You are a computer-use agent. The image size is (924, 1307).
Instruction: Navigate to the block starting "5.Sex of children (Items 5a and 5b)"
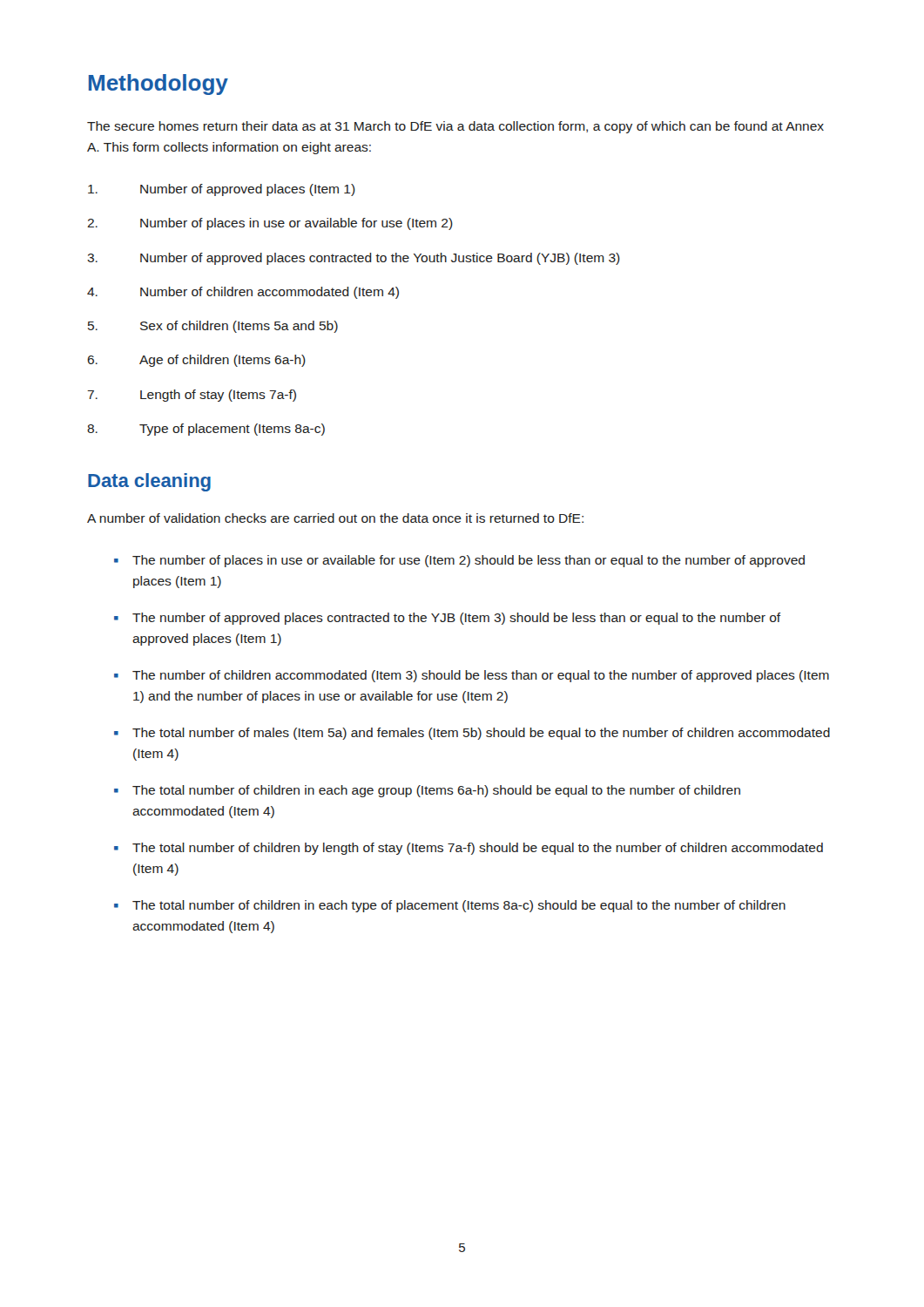pyautogui.click(x=213, y=326)
